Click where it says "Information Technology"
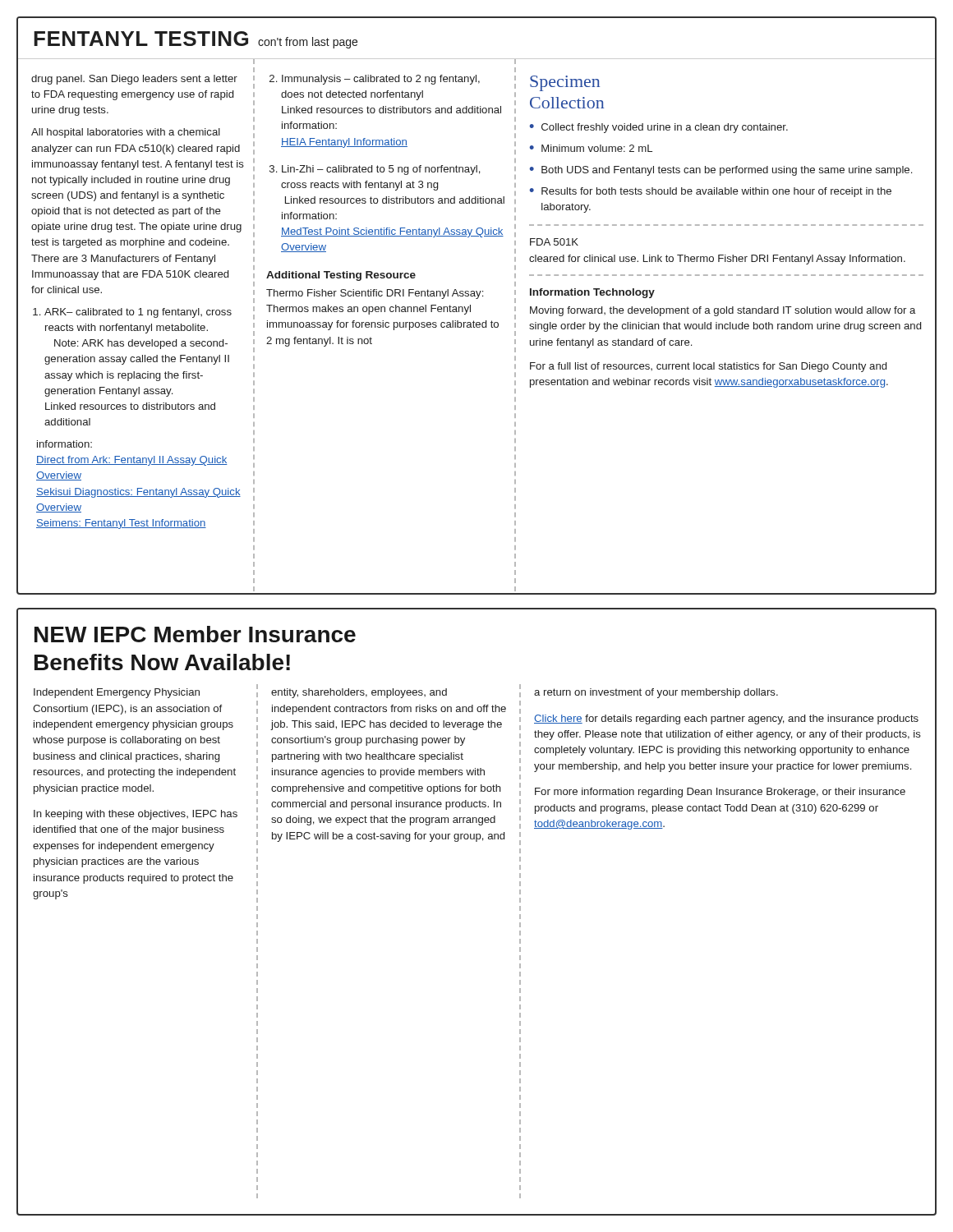The width and height of the screenshot is (953, 1232). click(592, 292)
